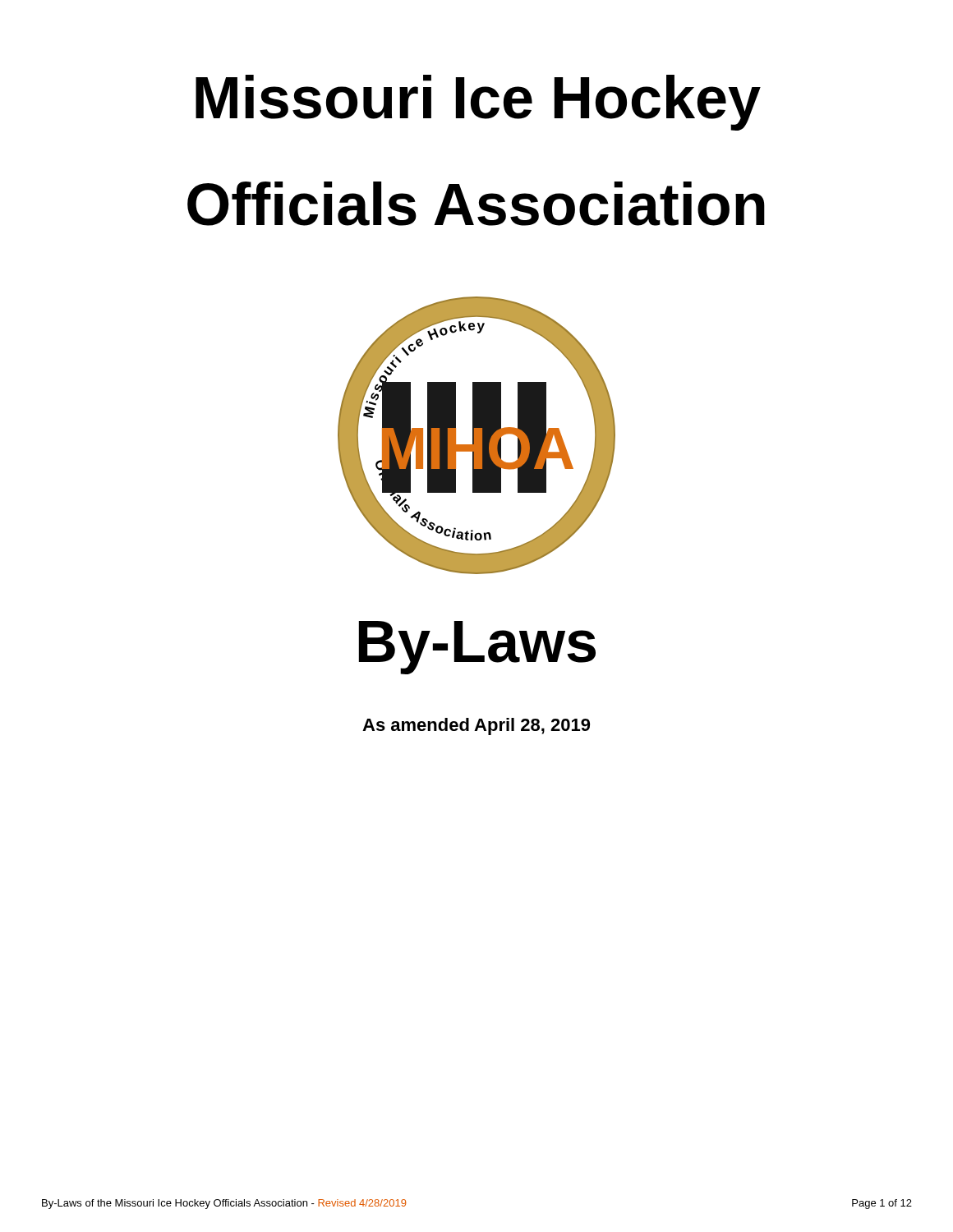Where does it say "Officials Association"?
The height and width of the screenshot is (1232, 953).
476,205
